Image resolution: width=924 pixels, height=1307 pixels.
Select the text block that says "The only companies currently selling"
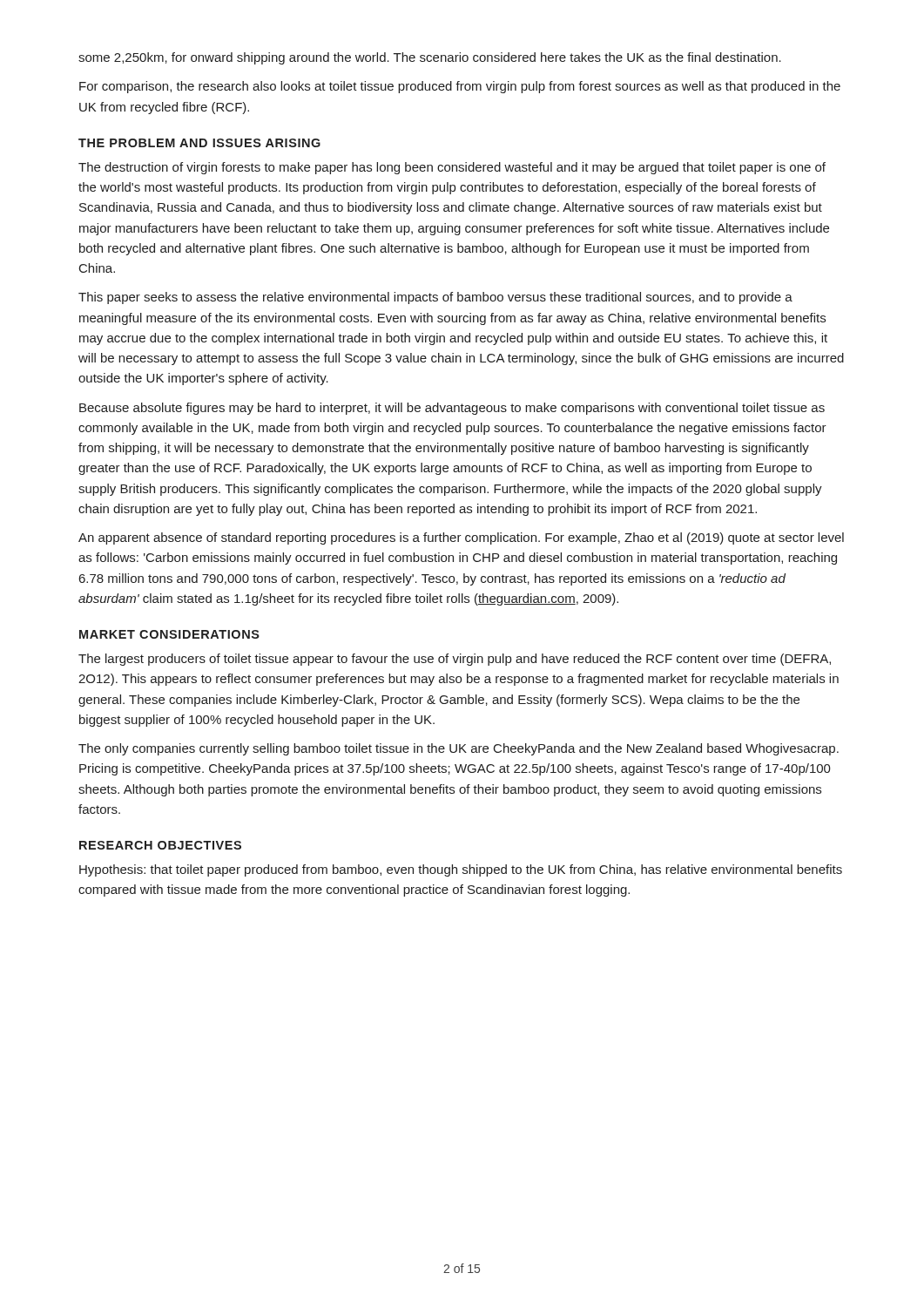pyautogui.click(x=462, y=779)
